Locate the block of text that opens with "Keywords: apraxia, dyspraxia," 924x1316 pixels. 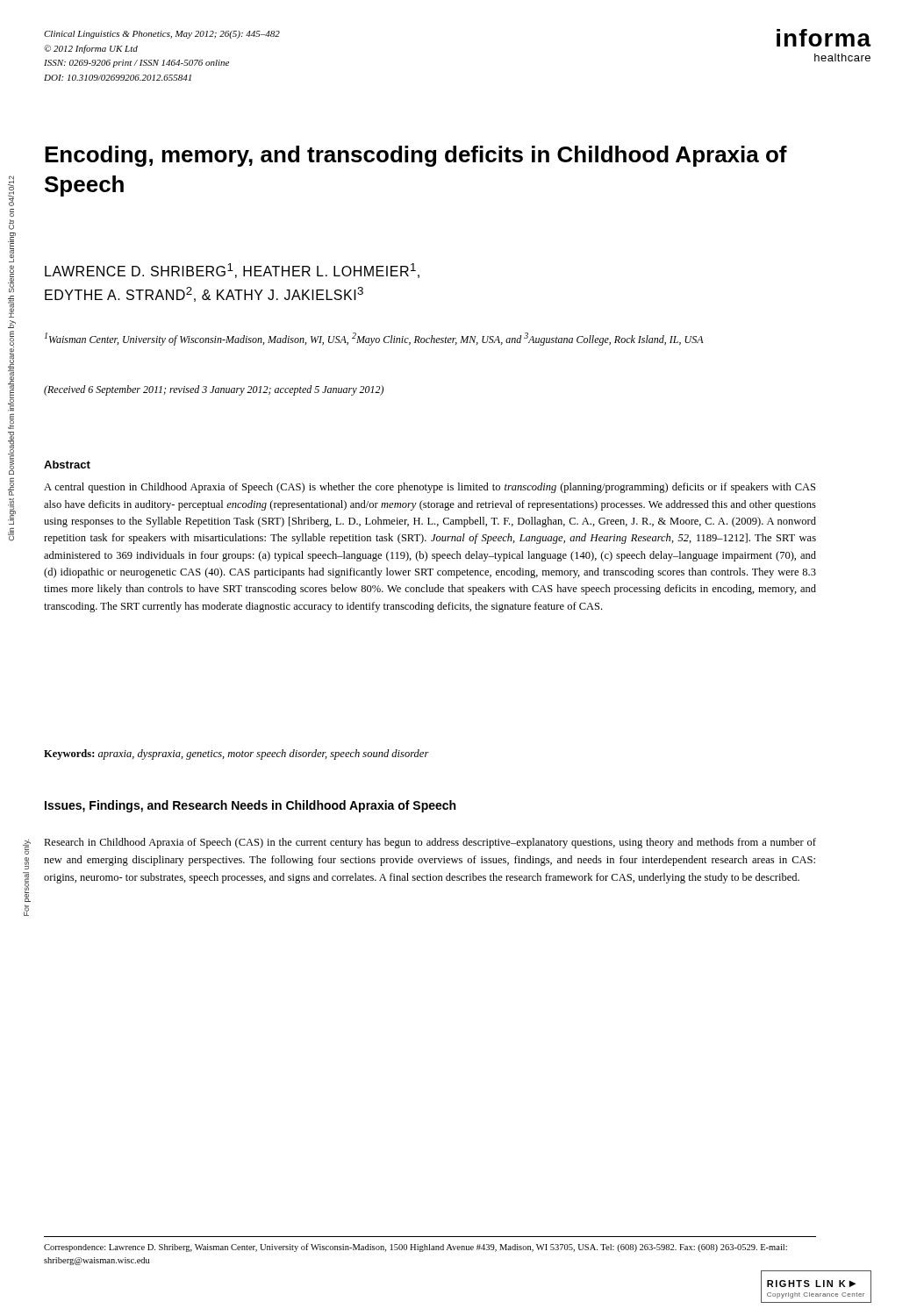[x=430, y=754]
